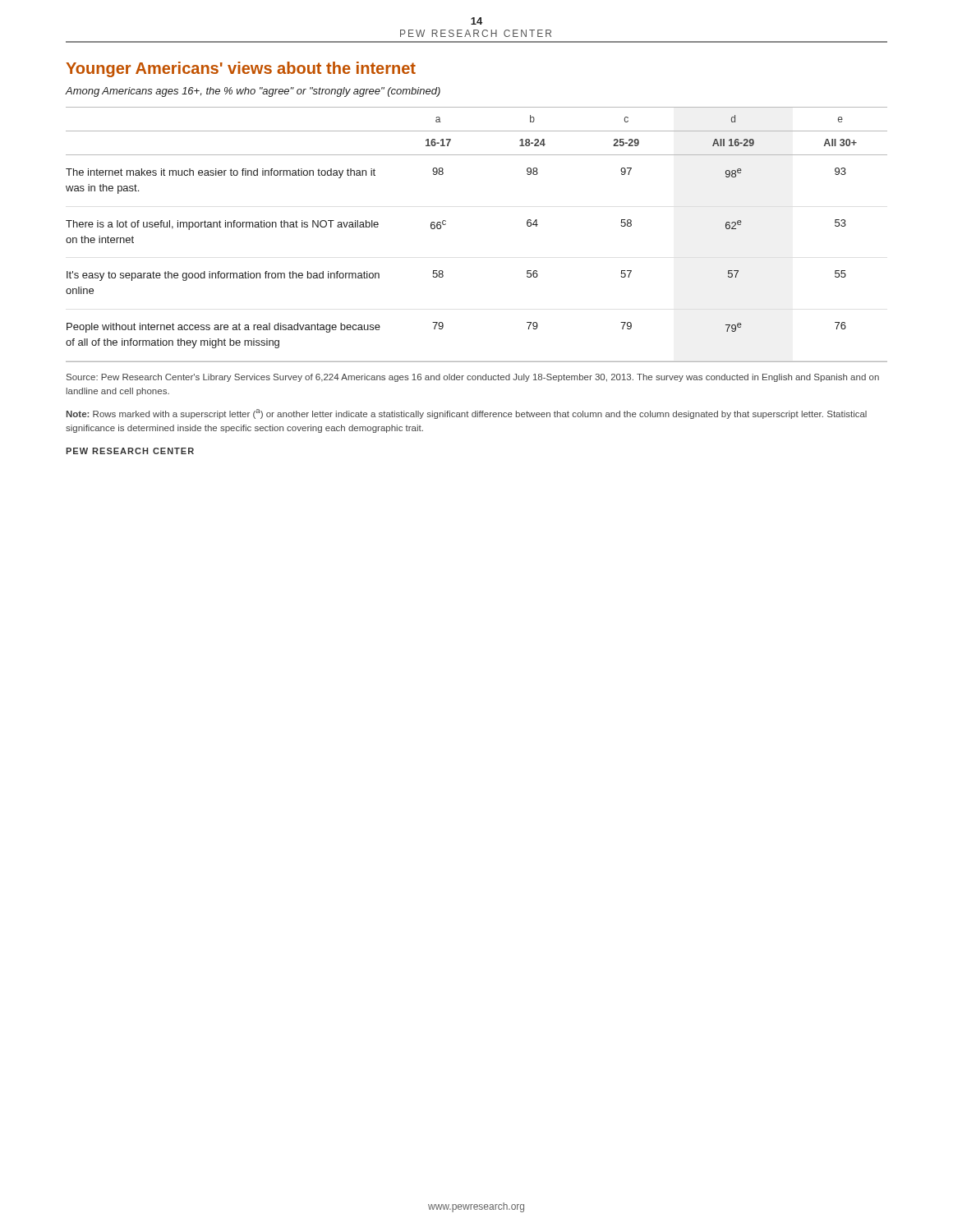The width and height of the screenshot is (953, 1232).
Task: Navigate to the block starting "Younger Americans' views about"
Action: point(241,68)
